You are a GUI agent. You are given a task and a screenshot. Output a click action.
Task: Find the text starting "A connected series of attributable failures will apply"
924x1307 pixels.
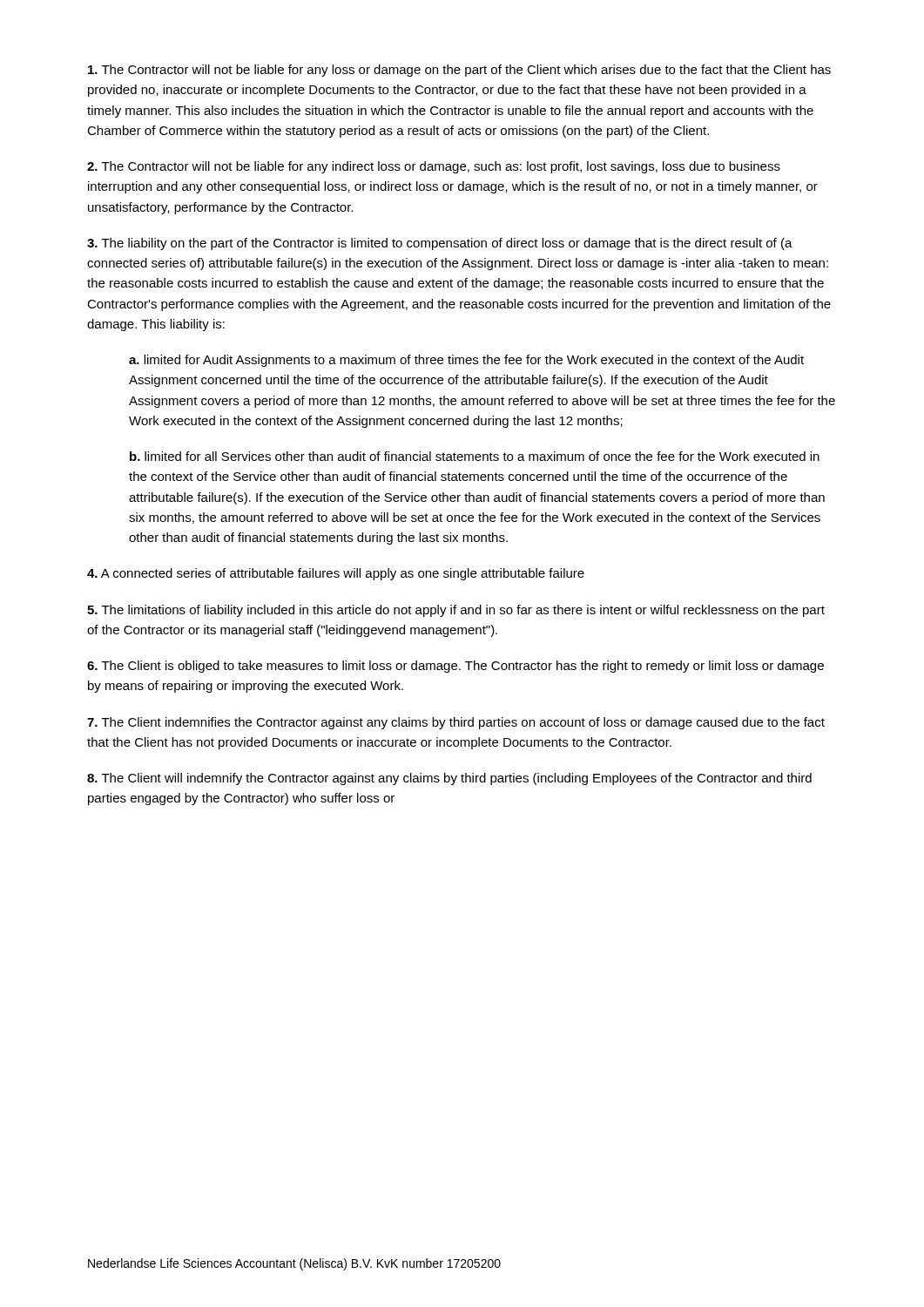coord(336,573)
